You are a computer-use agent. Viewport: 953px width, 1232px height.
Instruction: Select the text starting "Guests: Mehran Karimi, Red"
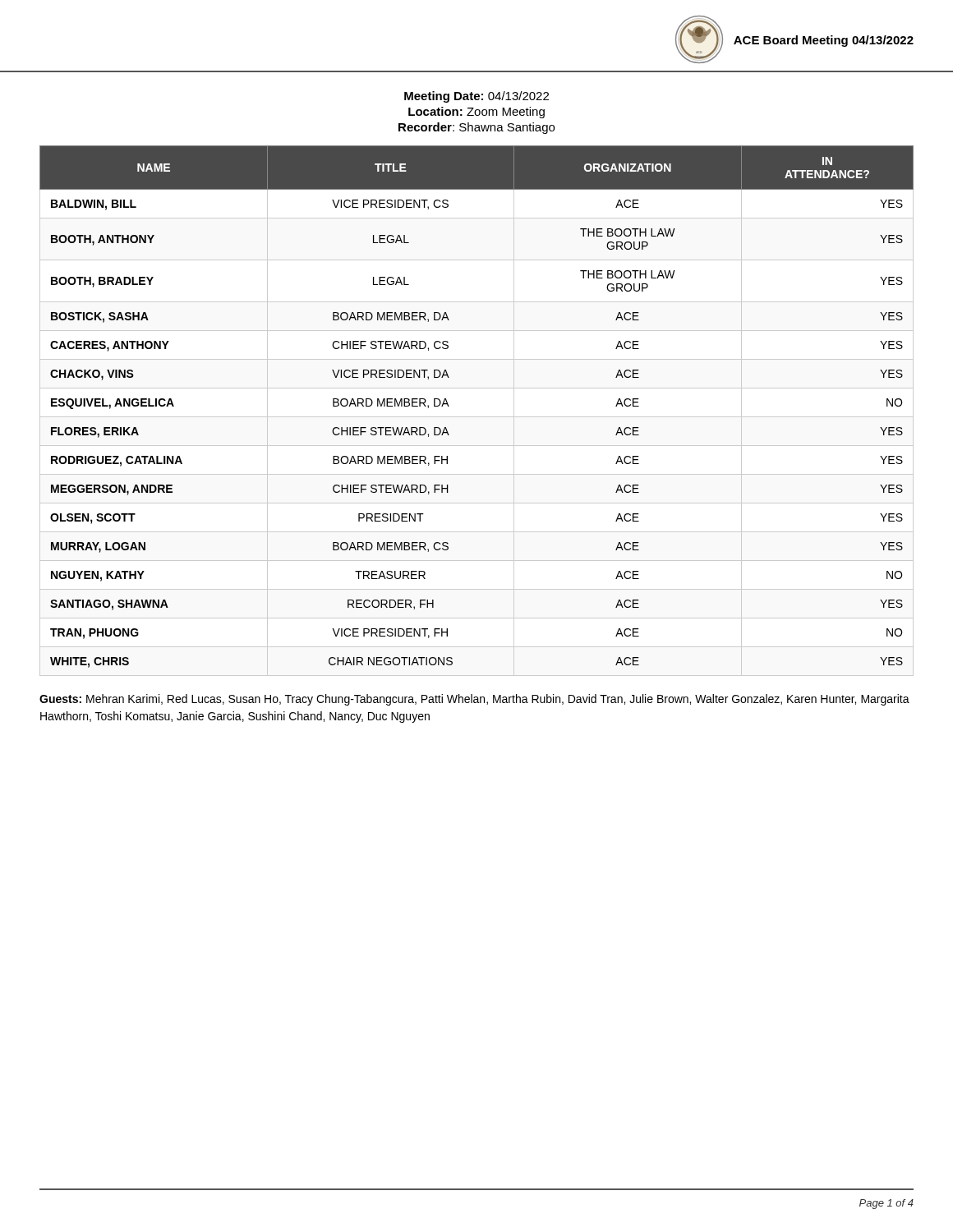(x=474, y=708)
